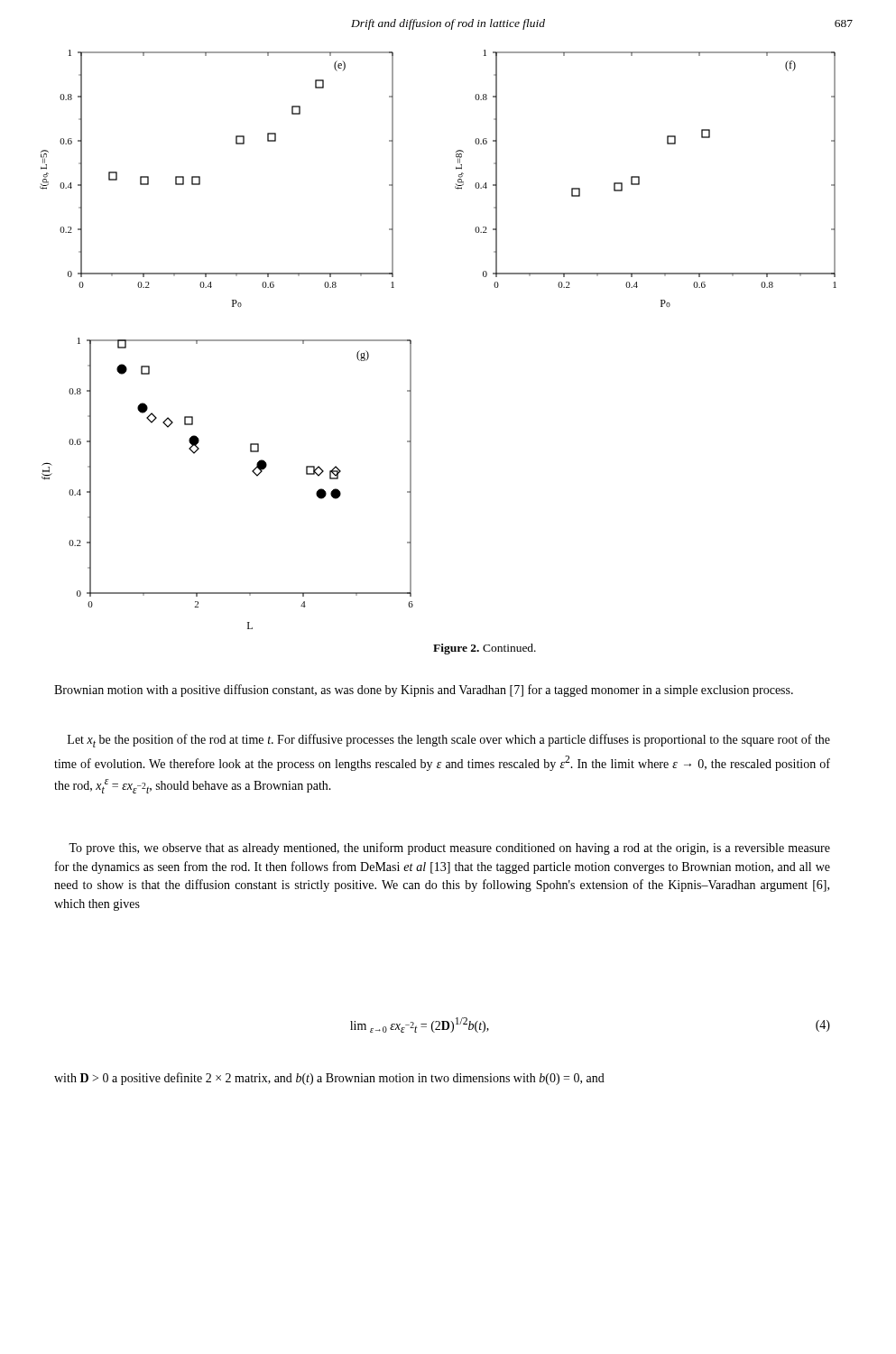Locate the text starting "with D > 0 a positive definite 2"
Screen dimensions: 1354x896
(329, 1078)
